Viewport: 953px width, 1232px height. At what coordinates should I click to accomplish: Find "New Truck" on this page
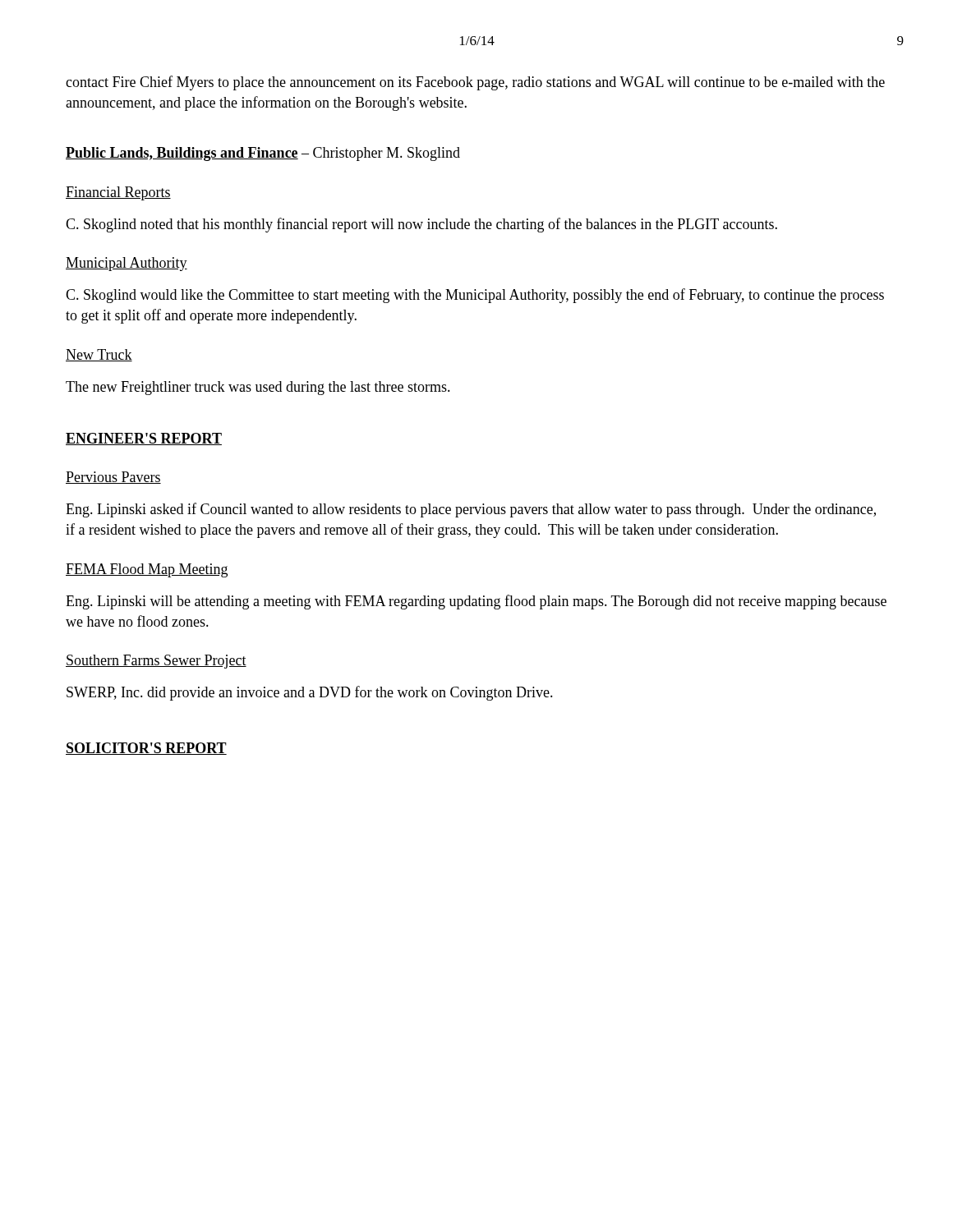[x=99, y=355]
